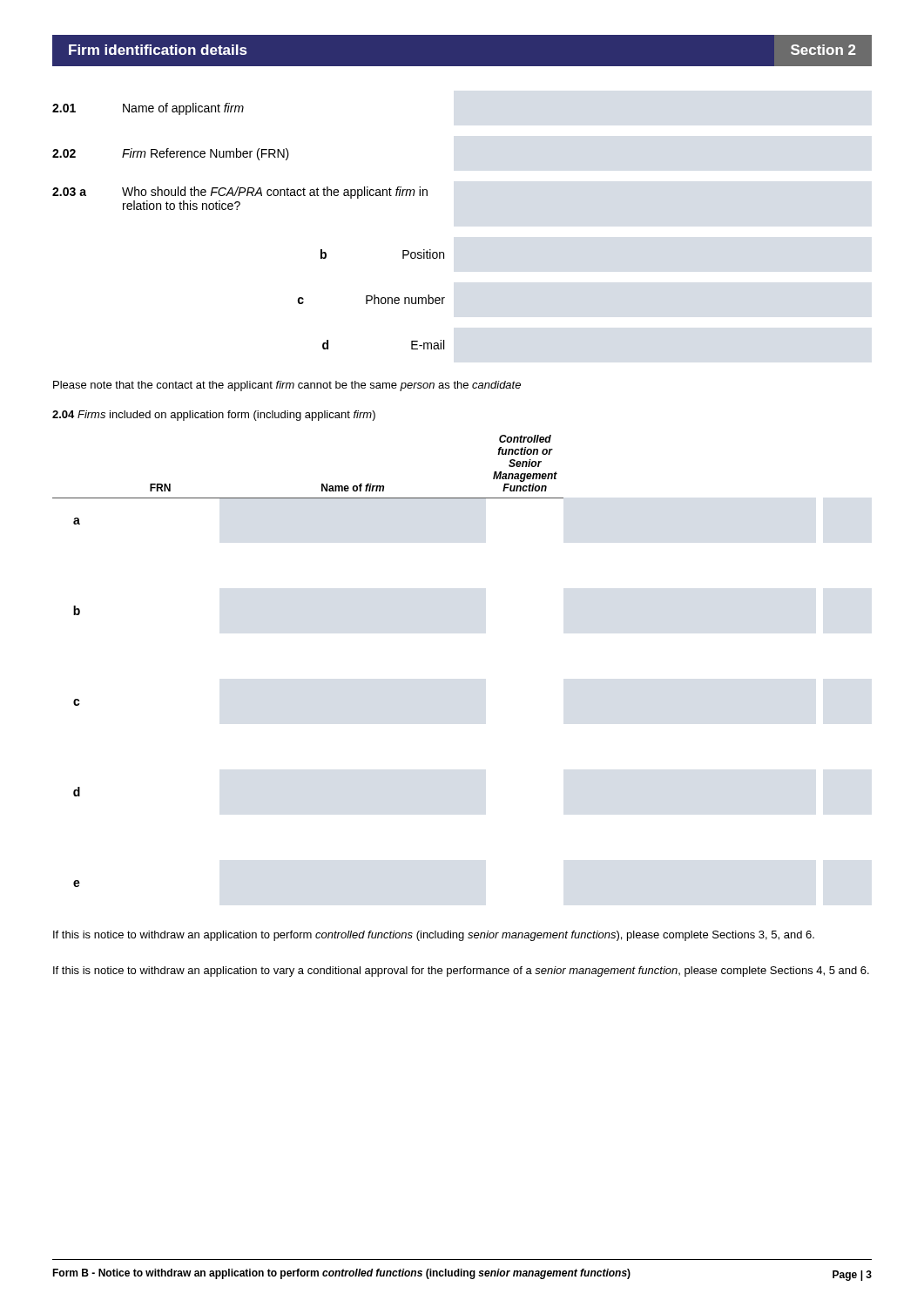Locate the table with the text "Name of firm"

point(462,667)
